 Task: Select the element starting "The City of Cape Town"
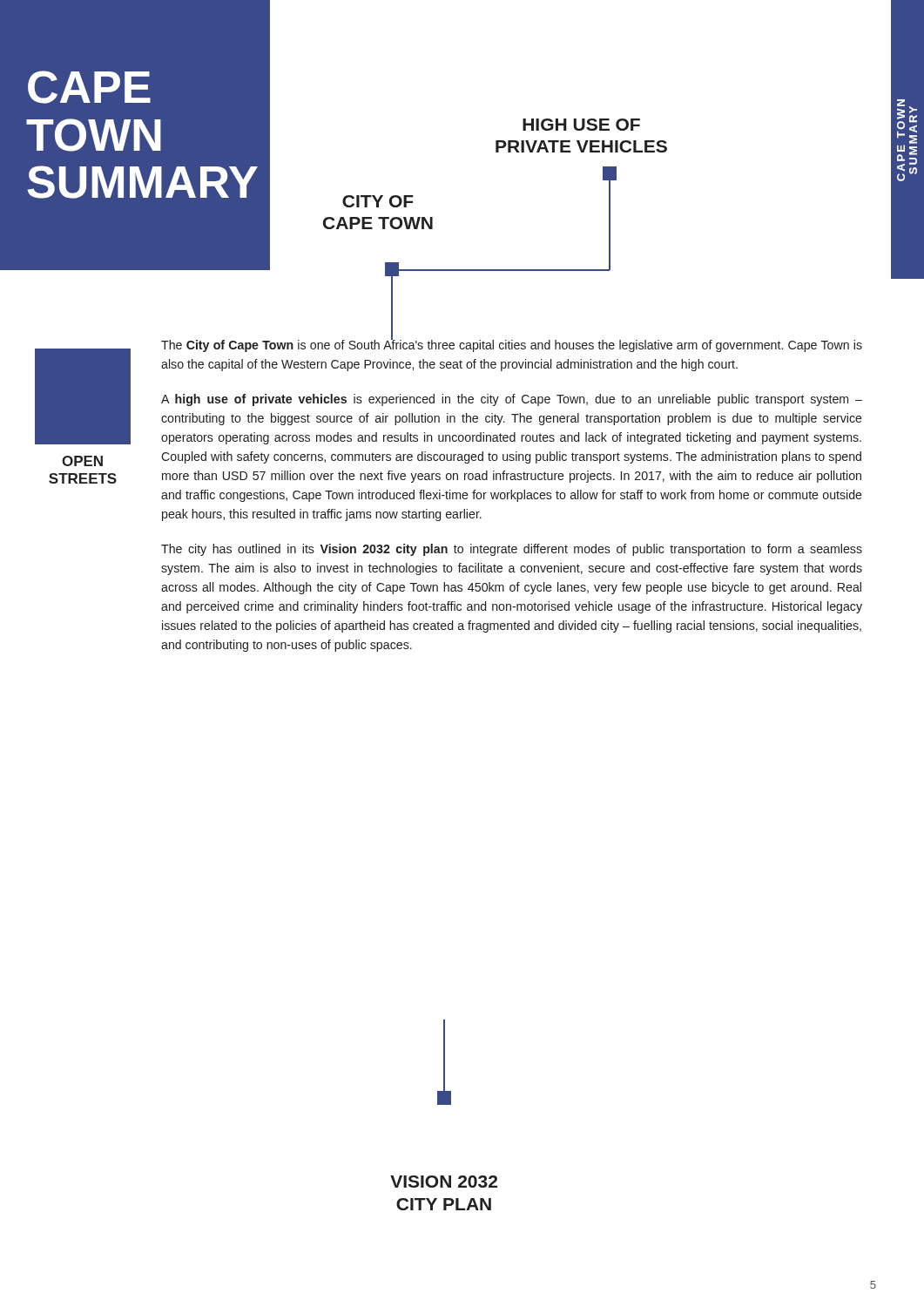[512, 355]
